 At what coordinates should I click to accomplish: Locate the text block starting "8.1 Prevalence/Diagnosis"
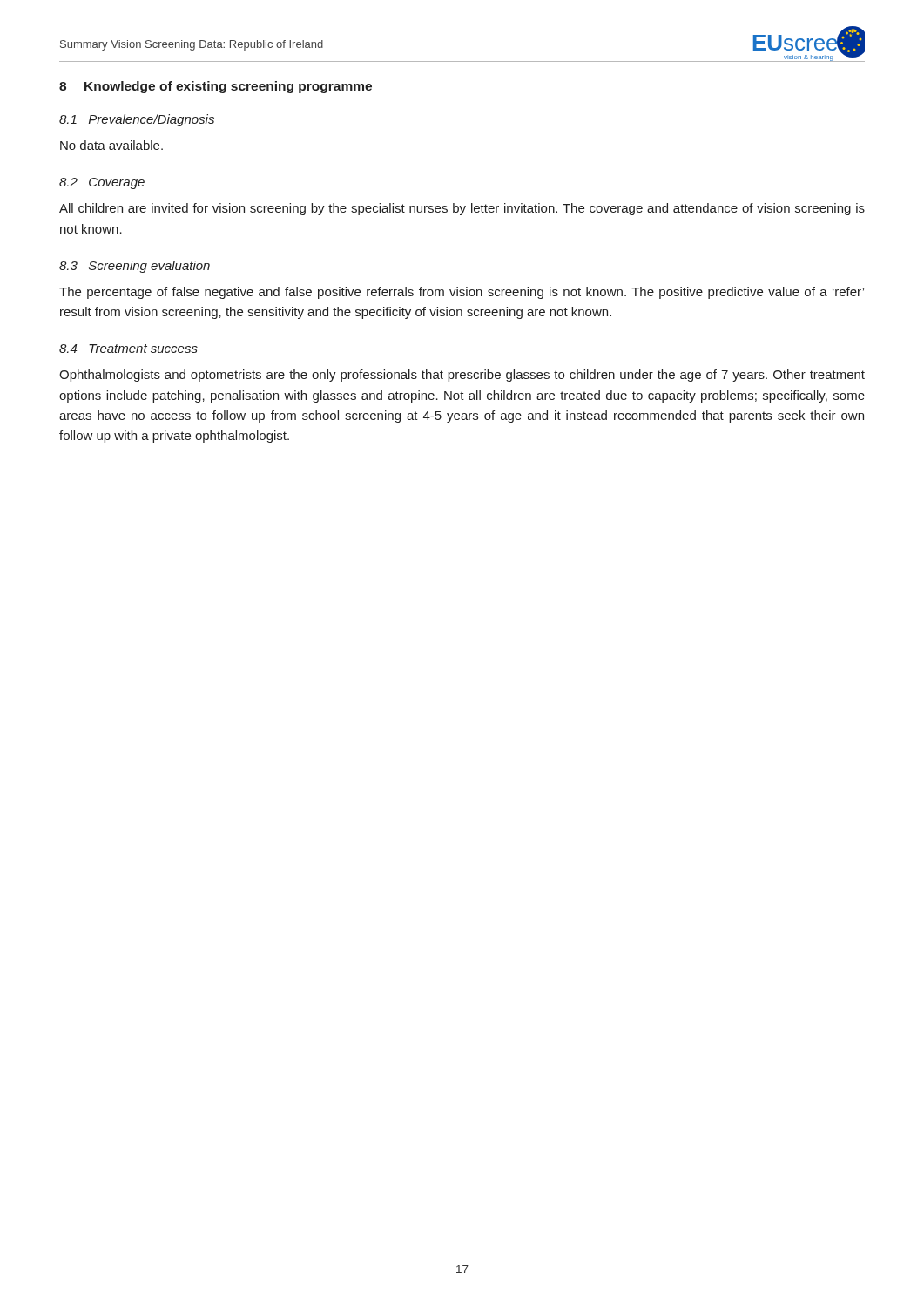(137, 119)
